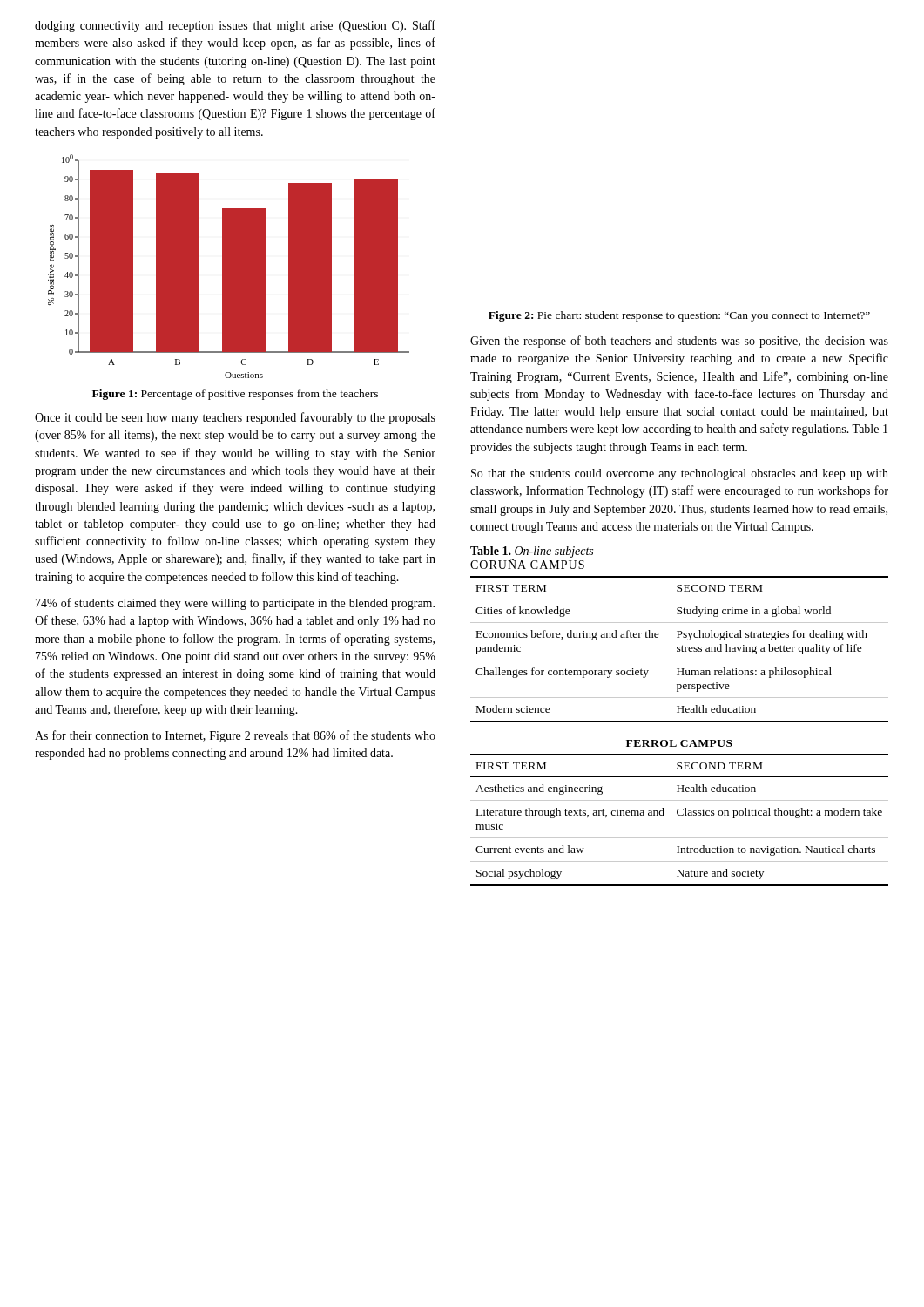
Task: Click on the text block containing "dodging connectivity and reception issues that might"
Action: point(235,79)
